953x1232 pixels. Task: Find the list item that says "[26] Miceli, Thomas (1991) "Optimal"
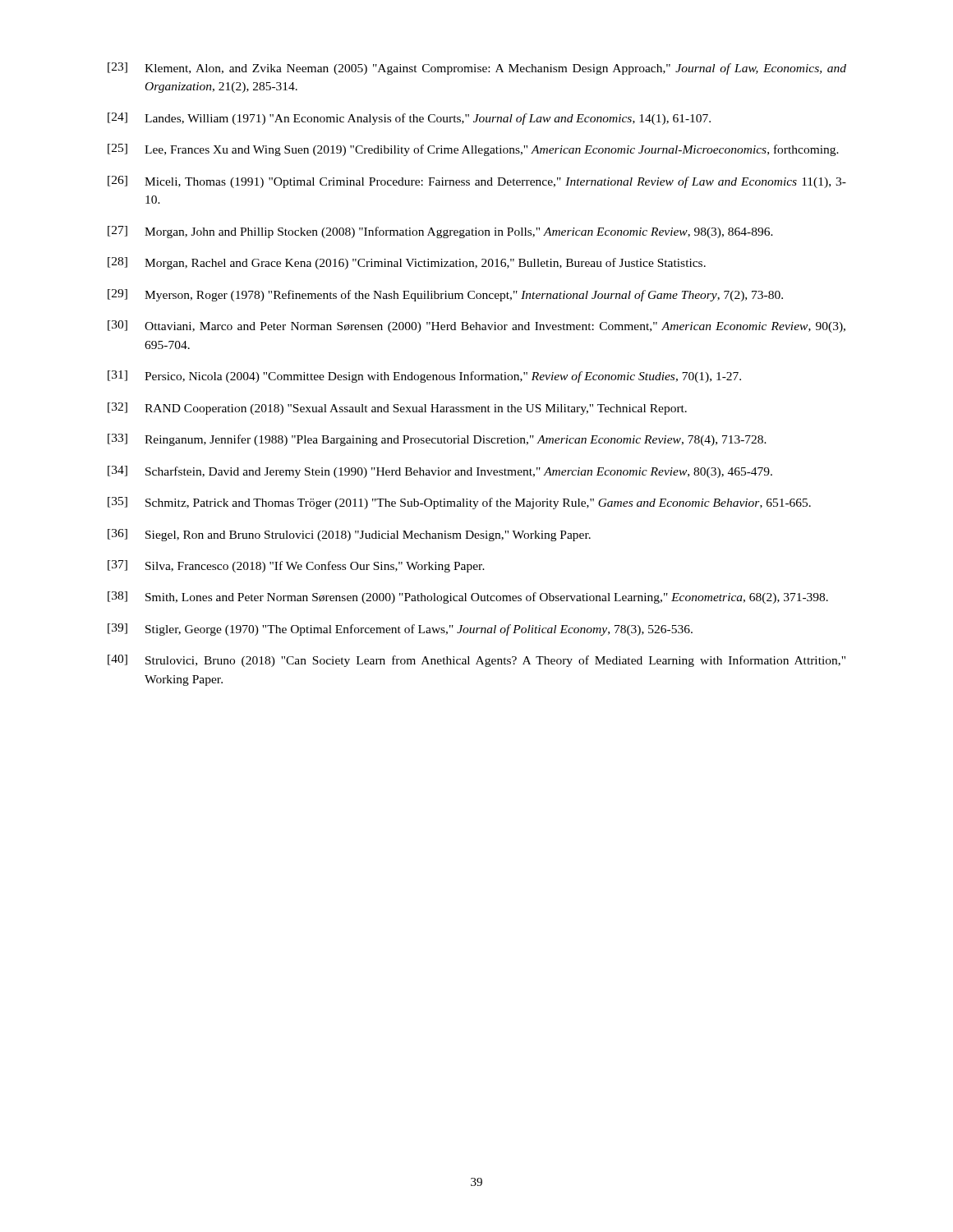(x=476, y=191)
